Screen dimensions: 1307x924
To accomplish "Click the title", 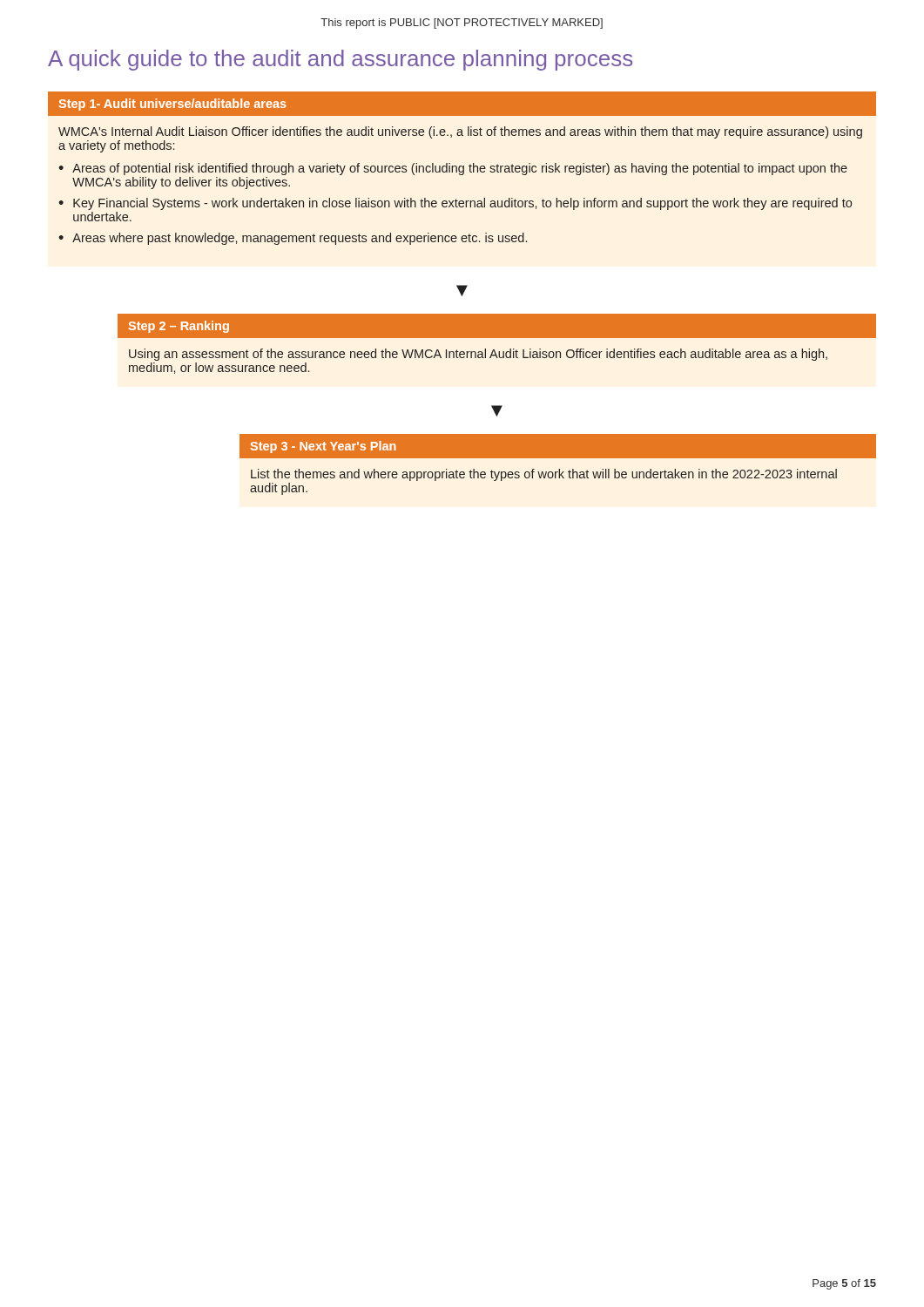I will click(x=341, y=58).
